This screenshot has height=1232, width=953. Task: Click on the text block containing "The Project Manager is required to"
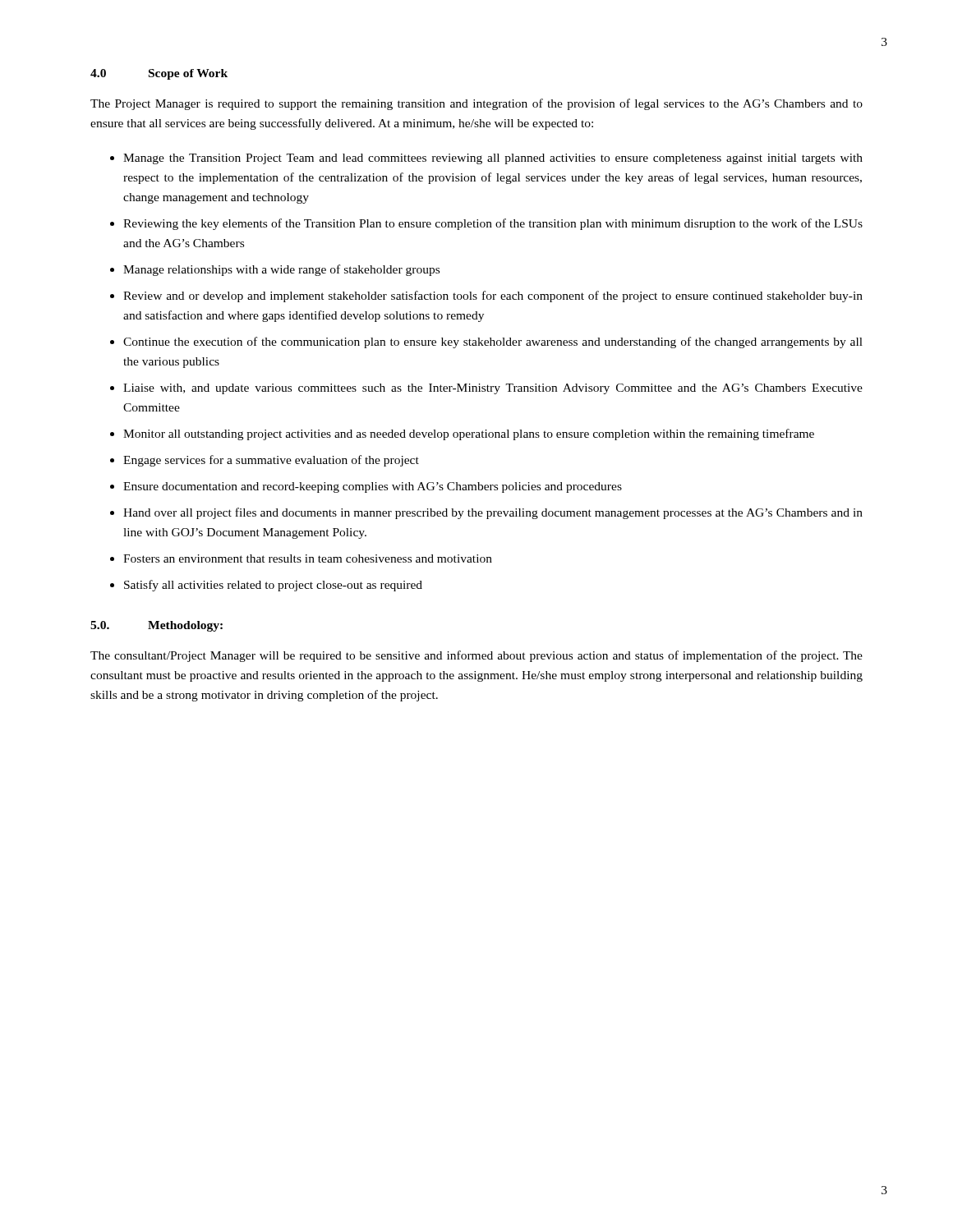click(x=476, y=113)
